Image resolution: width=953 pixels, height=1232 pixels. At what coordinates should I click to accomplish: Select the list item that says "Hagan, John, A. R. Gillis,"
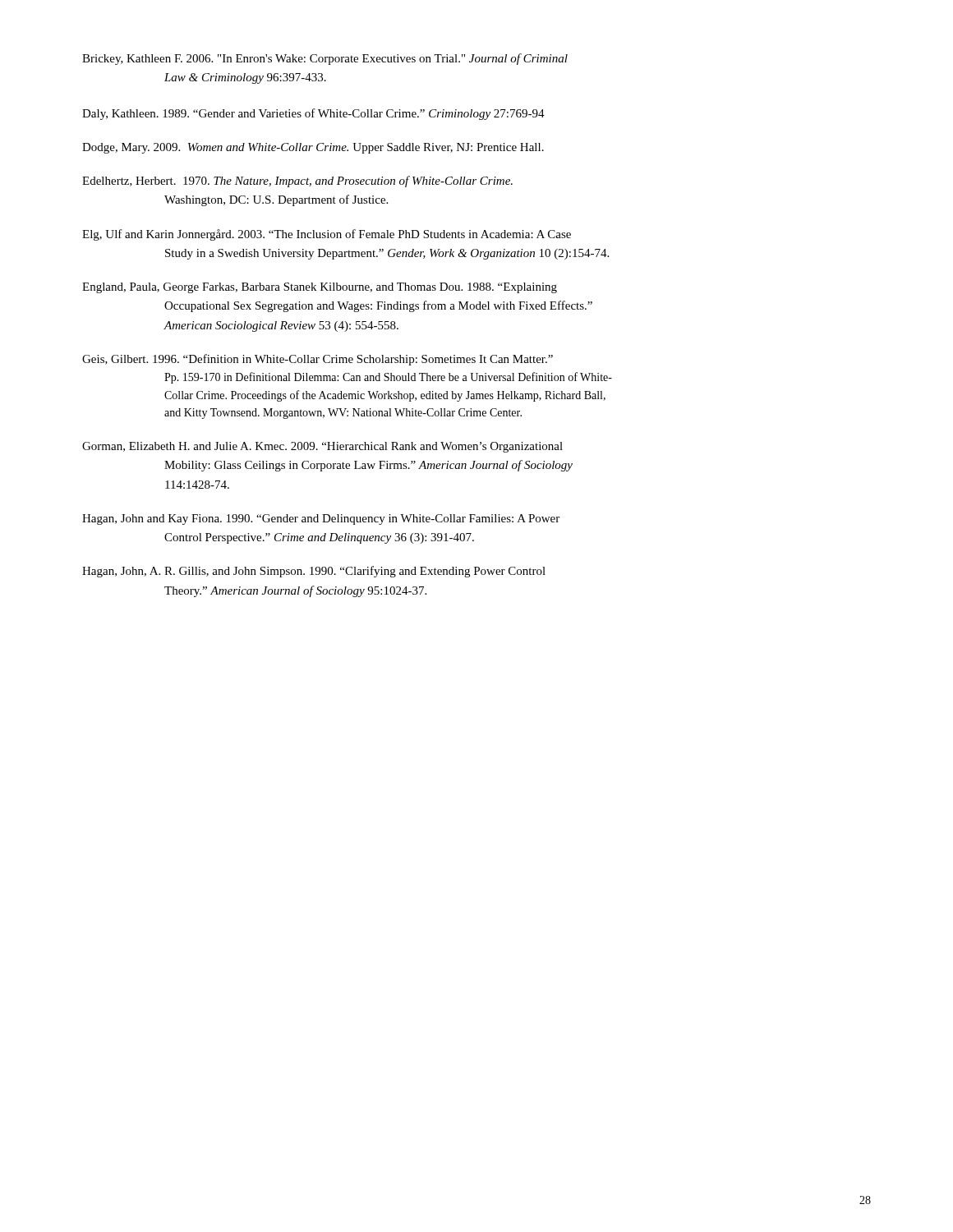(x=476, y=582)
